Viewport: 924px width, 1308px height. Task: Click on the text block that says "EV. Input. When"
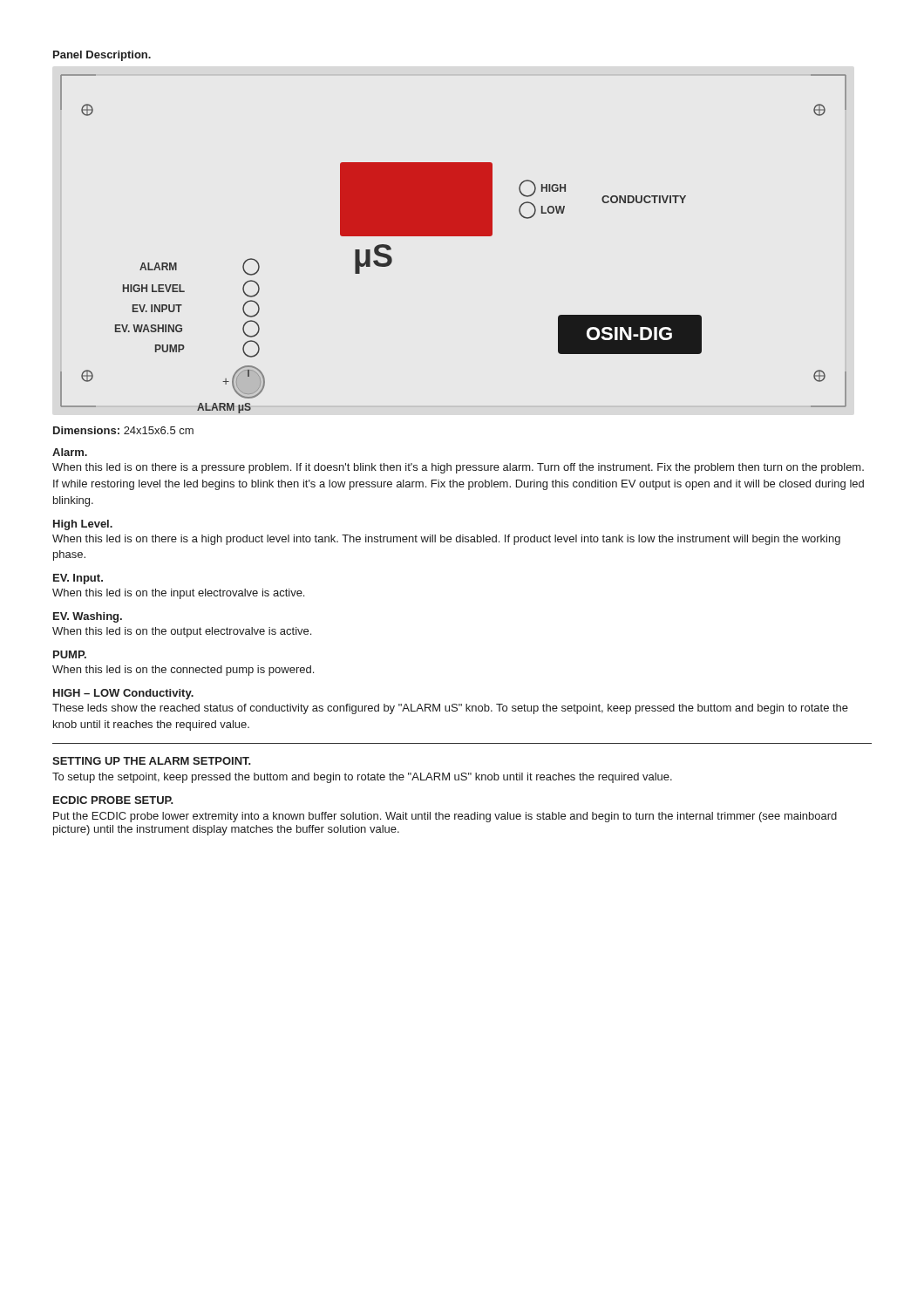[78, 579]
